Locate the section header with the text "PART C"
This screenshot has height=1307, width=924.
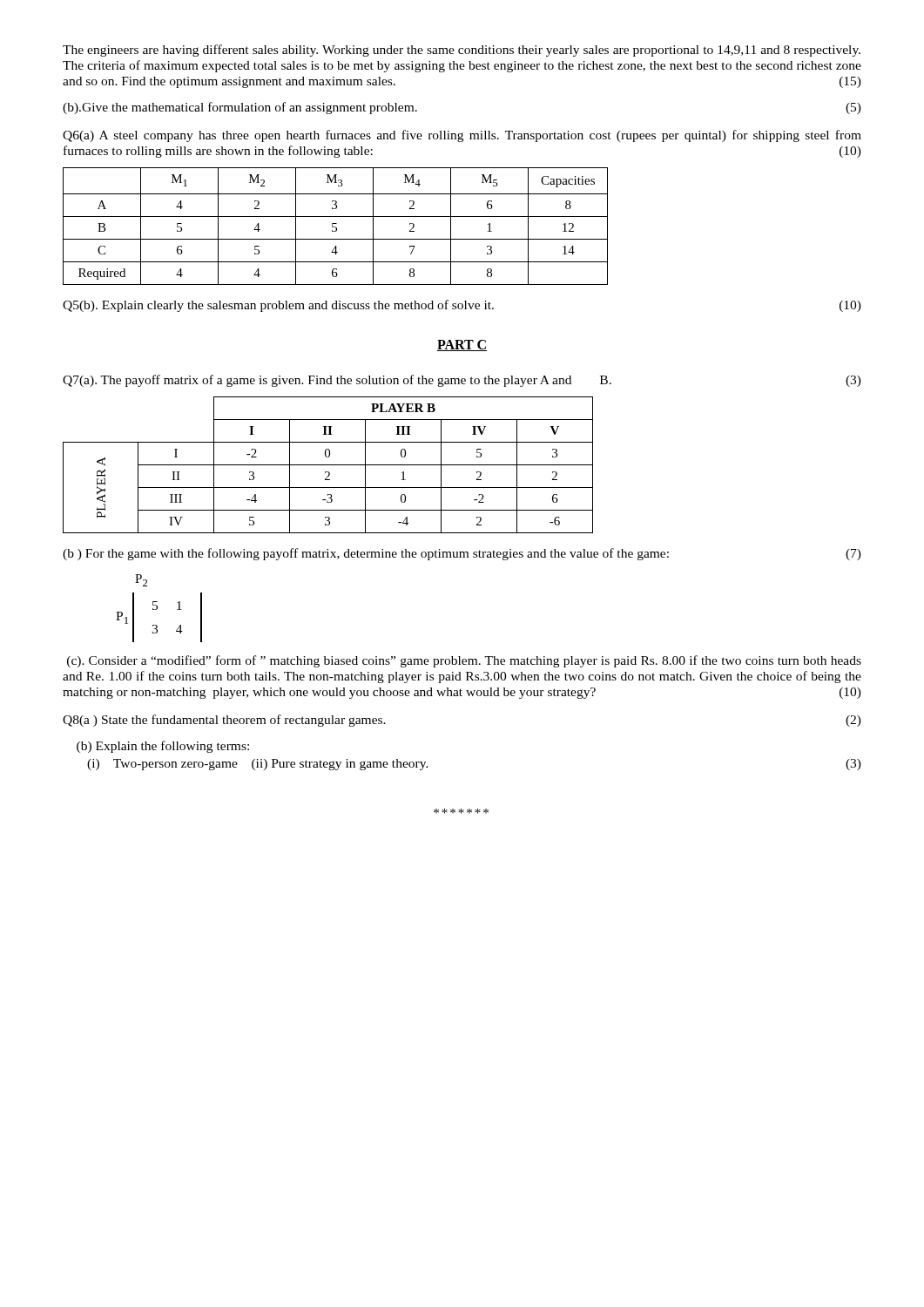coord(462,345)
